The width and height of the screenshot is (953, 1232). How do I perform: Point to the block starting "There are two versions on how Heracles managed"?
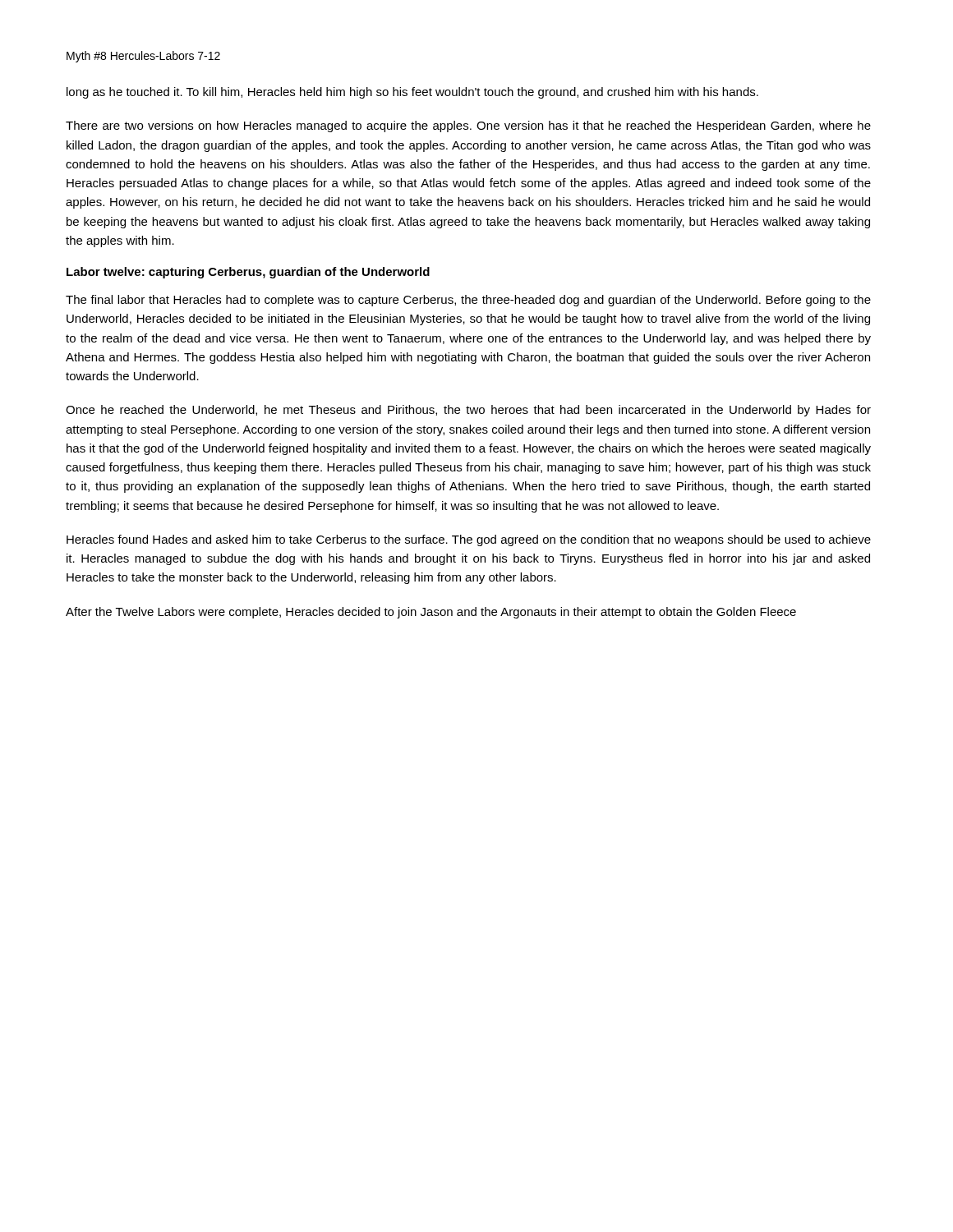(x=468, y=183)
